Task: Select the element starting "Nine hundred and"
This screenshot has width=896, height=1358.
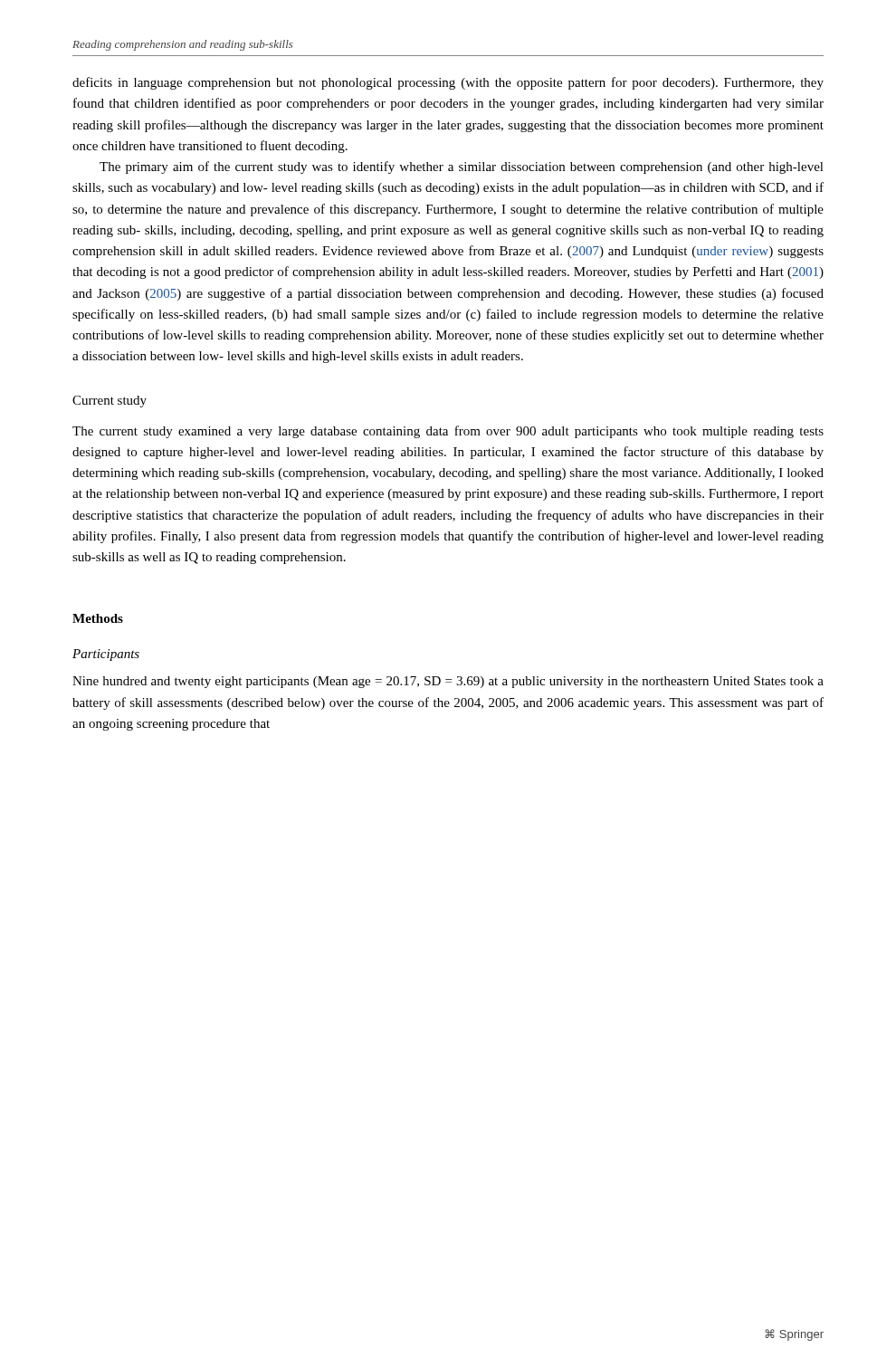Action: coord(448,703)
